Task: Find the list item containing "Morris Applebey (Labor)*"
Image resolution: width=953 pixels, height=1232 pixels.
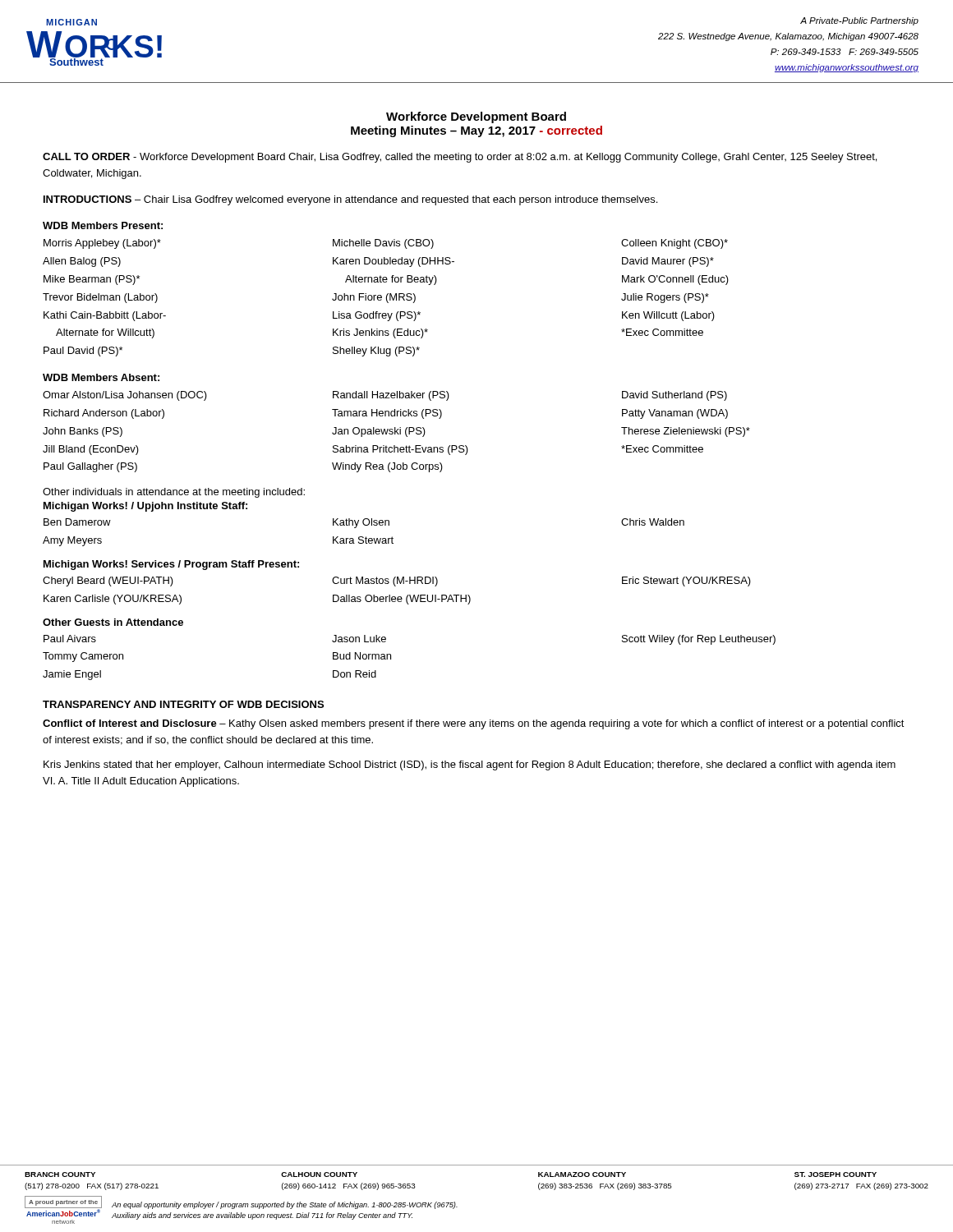Action: point(102,243)
